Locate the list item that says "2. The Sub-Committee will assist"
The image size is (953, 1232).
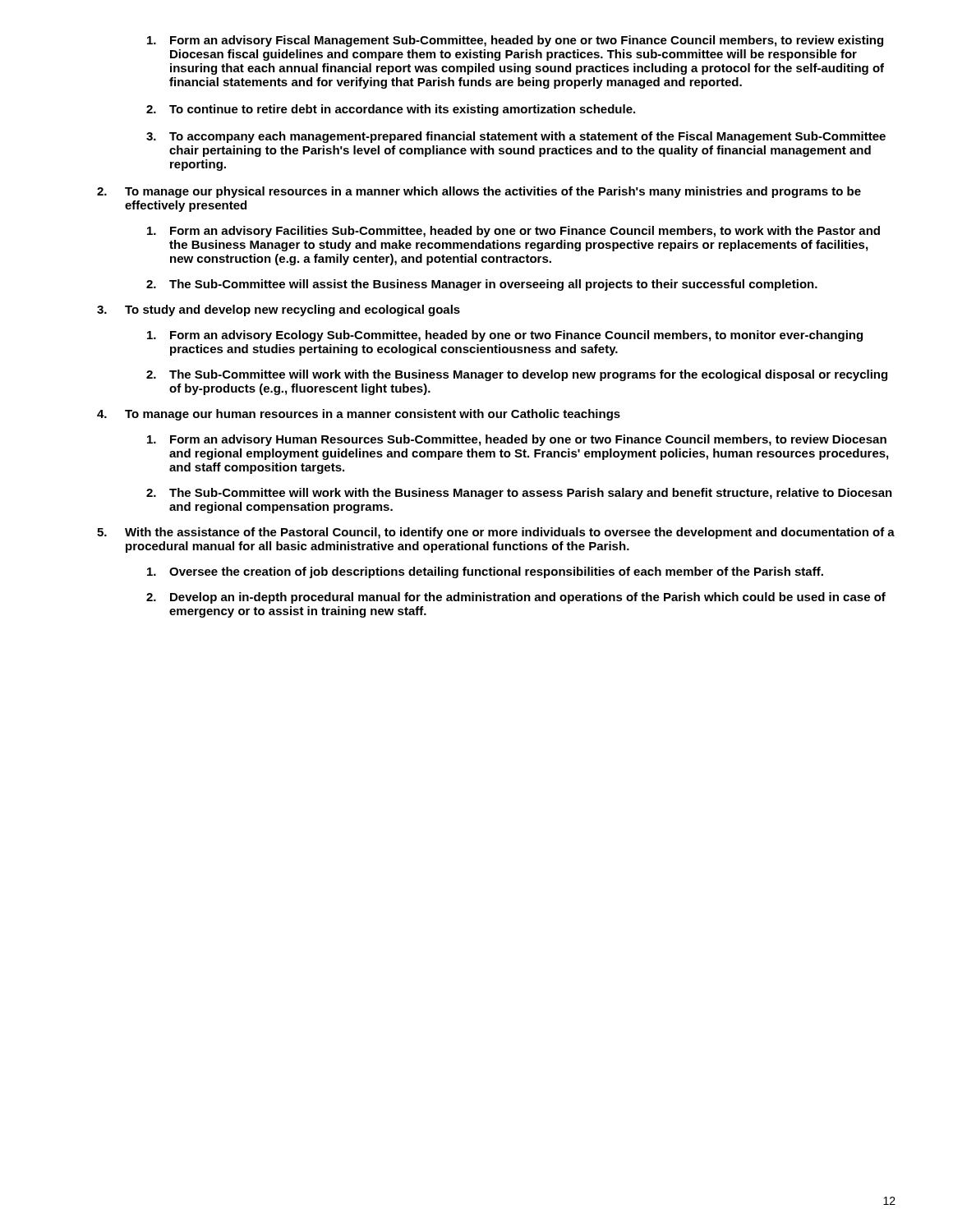[x=521, y=284]
